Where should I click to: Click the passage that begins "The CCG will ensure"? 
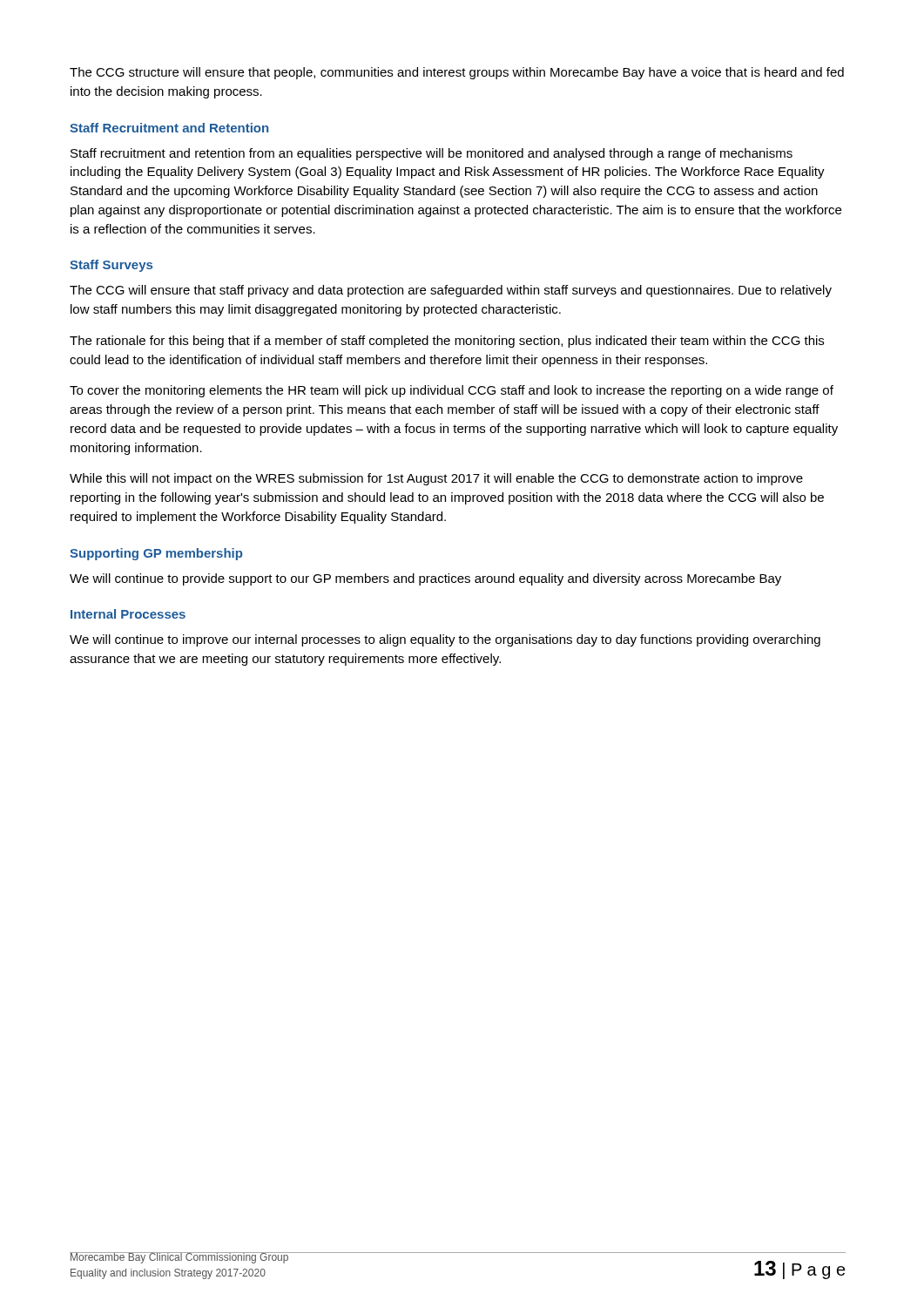pyautogui.click(x=458, y=300)
